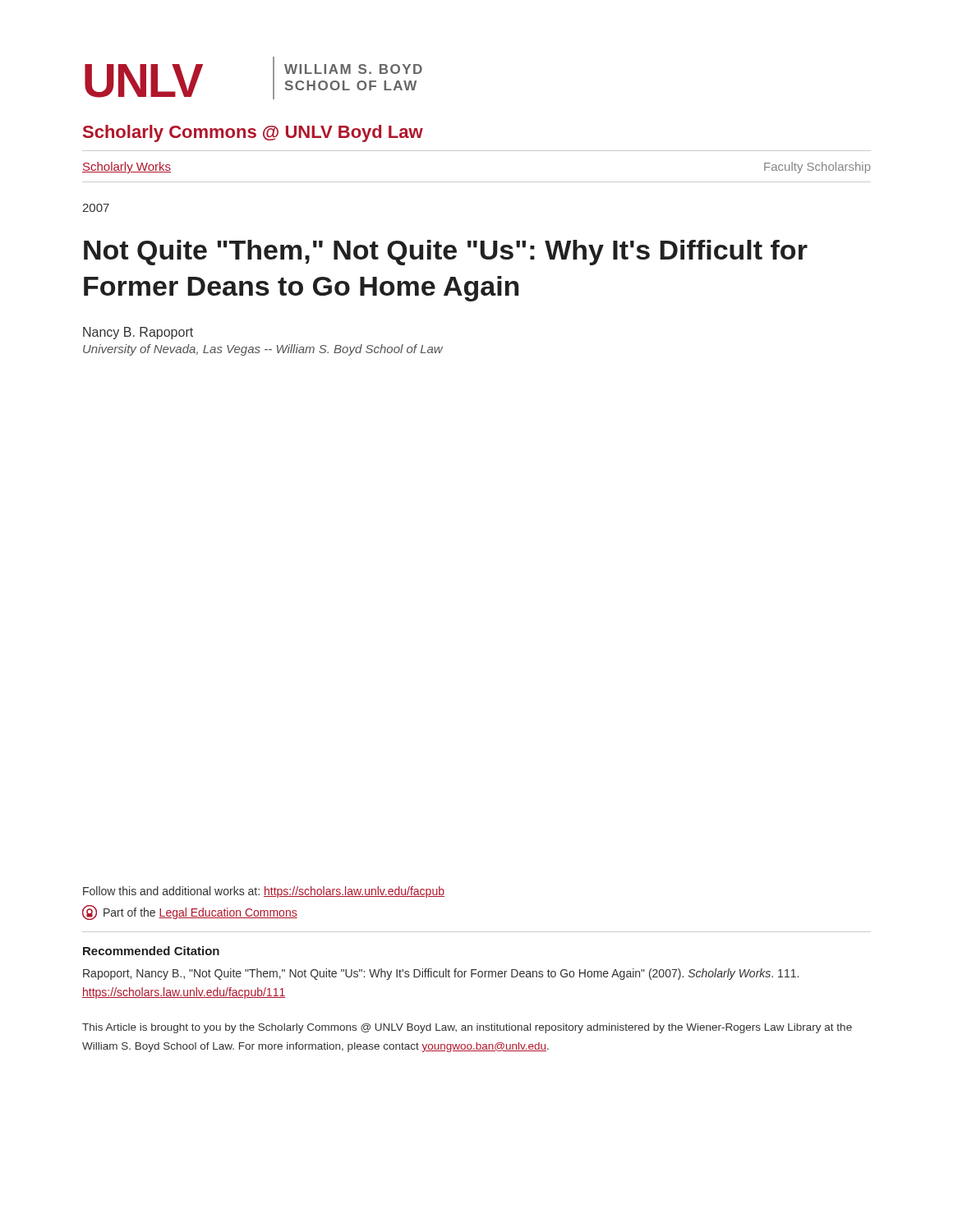This screenshot has height=1232, width=953.
Task: Locate the title with the text "Scholarly Commons @ UNLV"
Action: (x=252, y=132)
